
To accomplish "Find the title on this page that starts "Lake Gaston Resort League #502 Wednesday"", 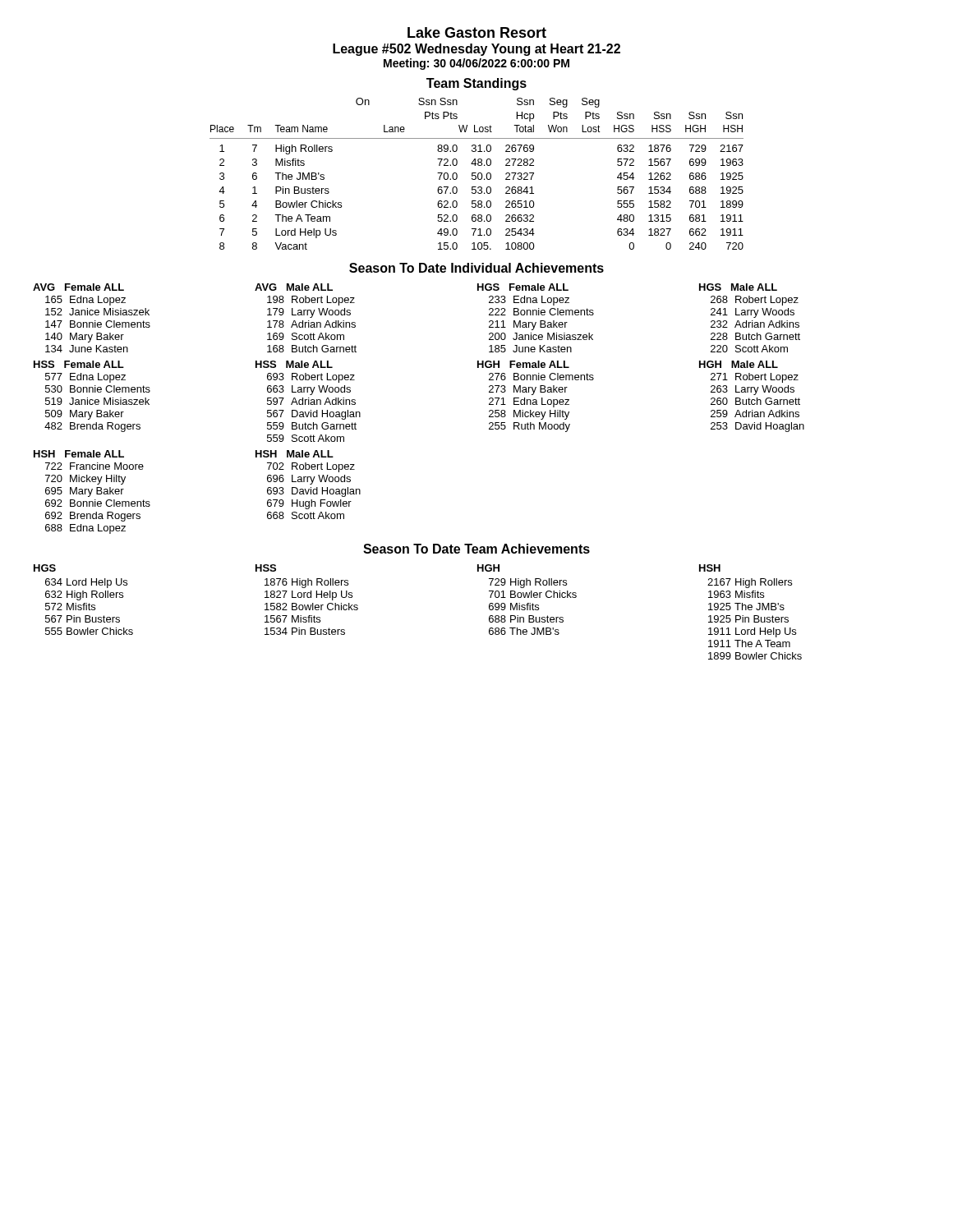I will [x=476, y=47].
